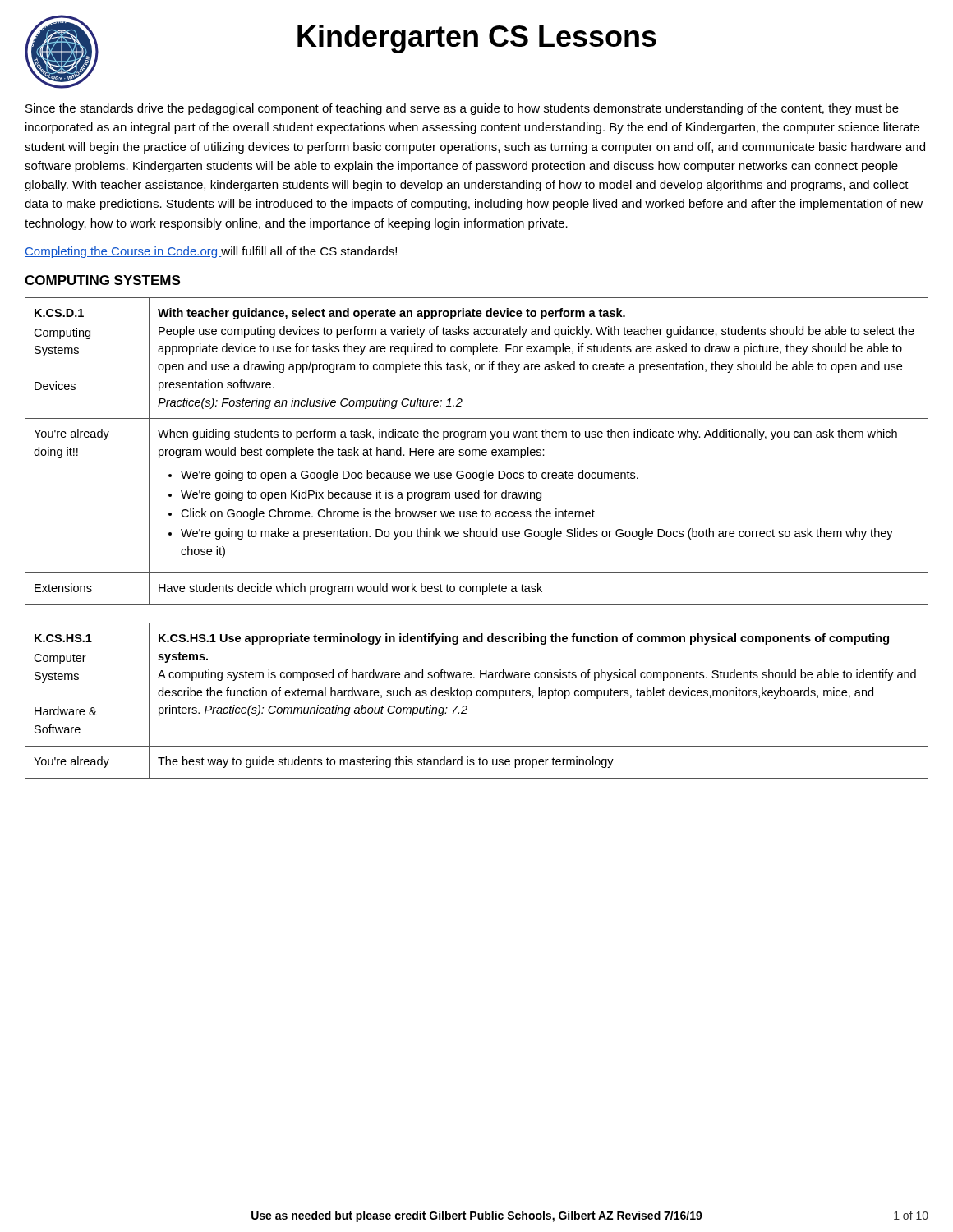Click on the logo

[x=62, y=52]
